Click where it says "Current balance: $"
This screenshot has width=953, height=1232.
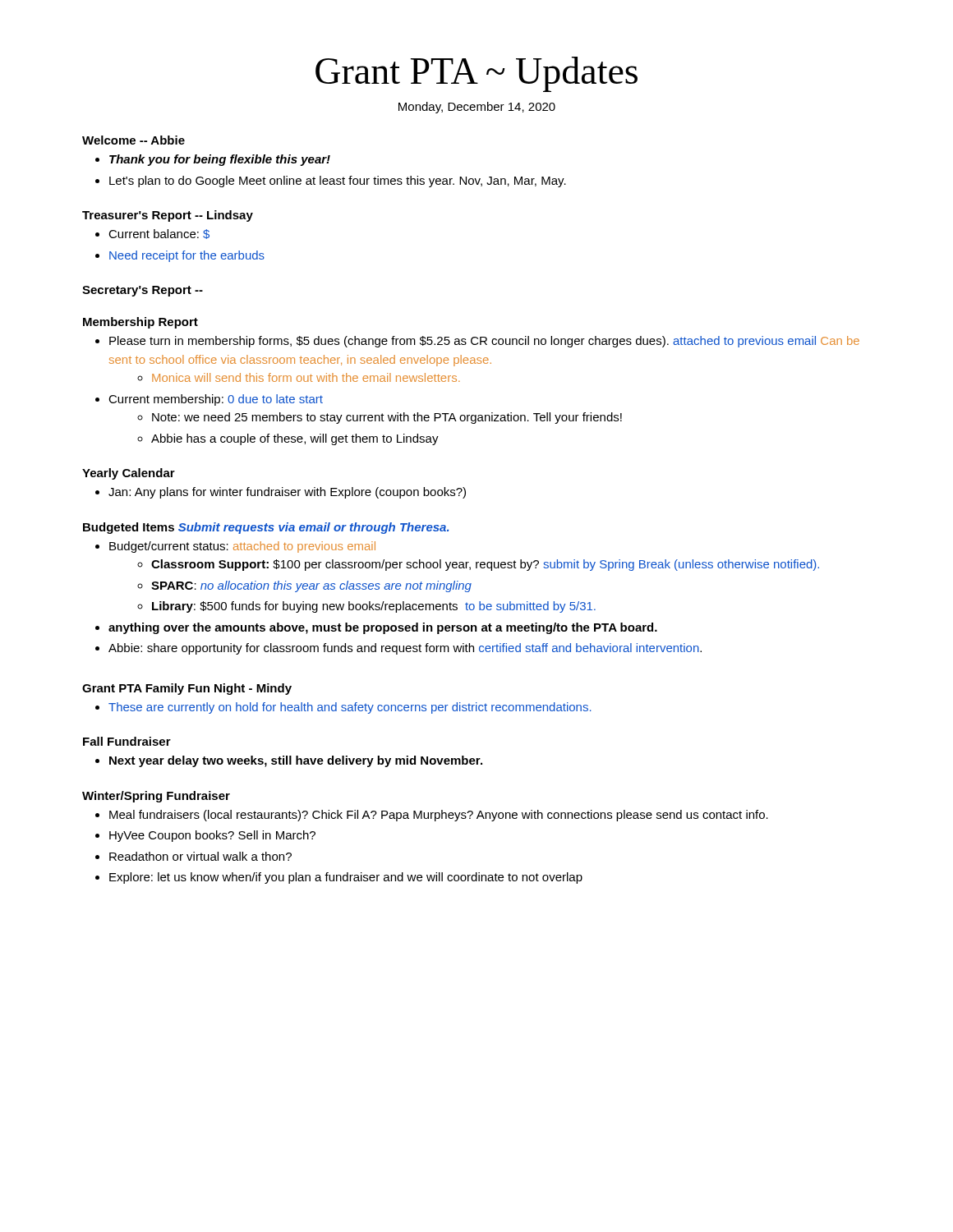tap(159, 234)
